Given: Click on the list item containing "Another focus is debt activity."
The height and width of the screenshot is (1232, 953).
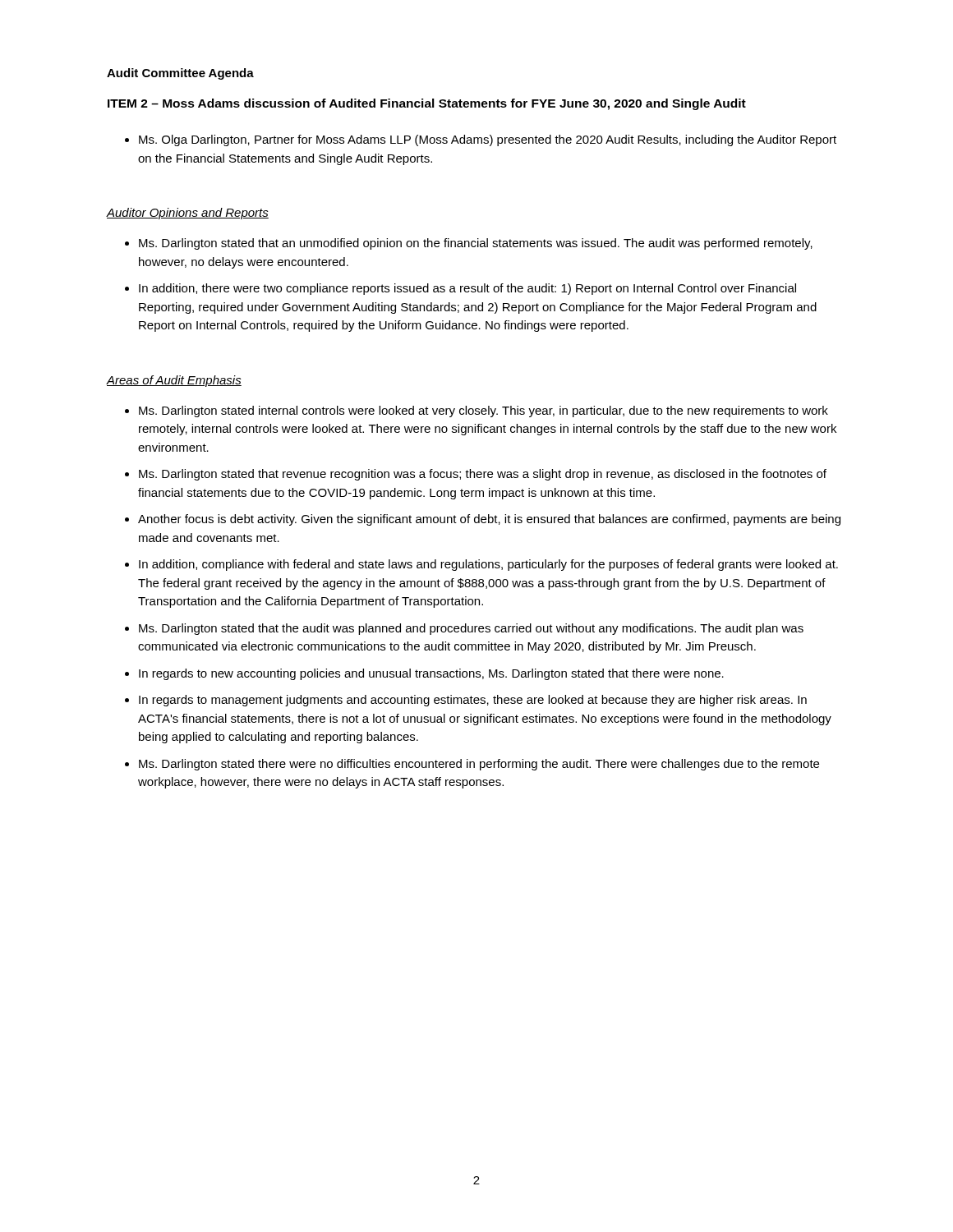Looking at the screenshot, I should (490, 528).
